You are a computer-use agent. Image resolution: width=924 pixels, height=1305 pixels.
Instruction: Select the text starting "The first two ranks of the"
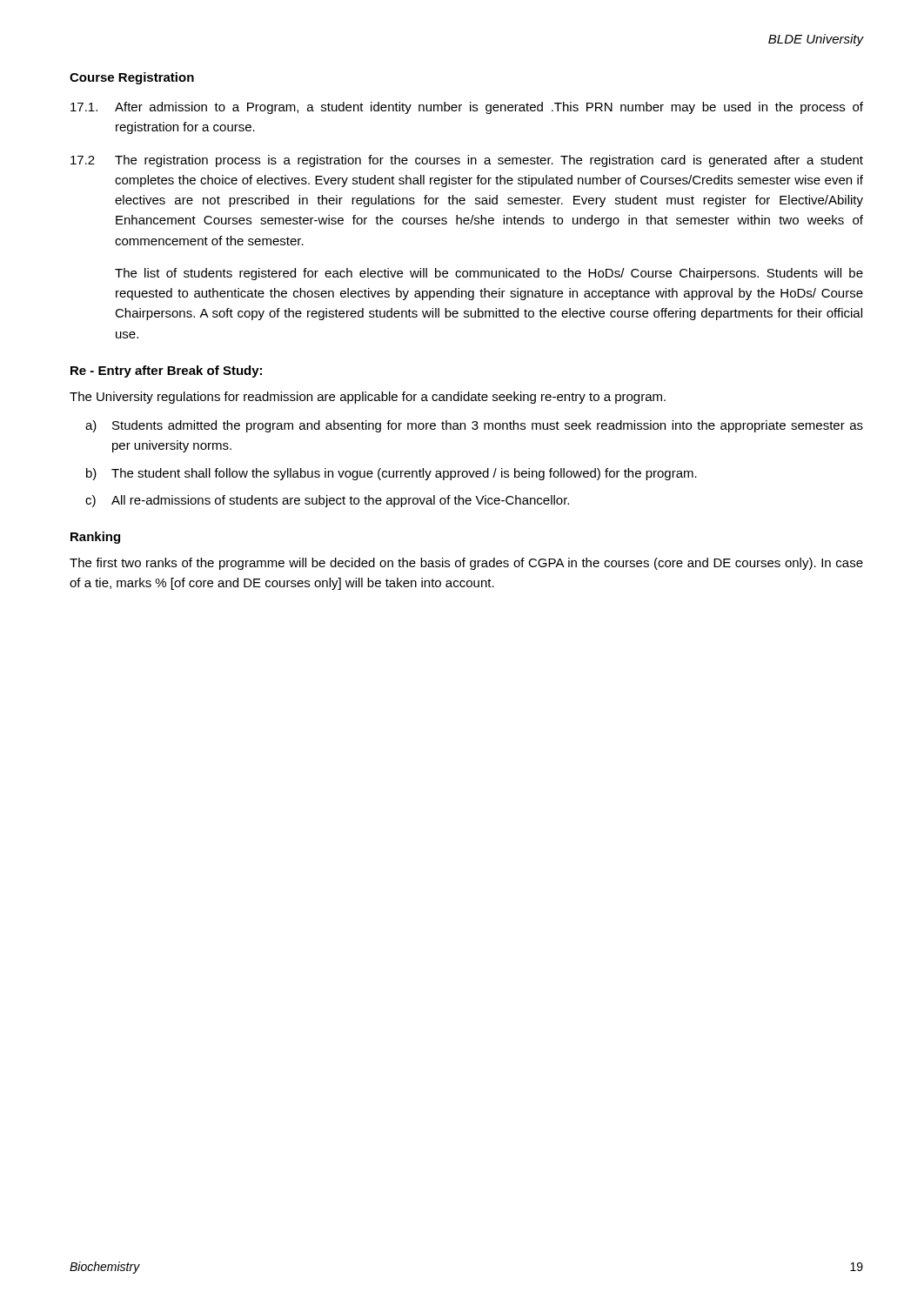(x=466, y=573)
